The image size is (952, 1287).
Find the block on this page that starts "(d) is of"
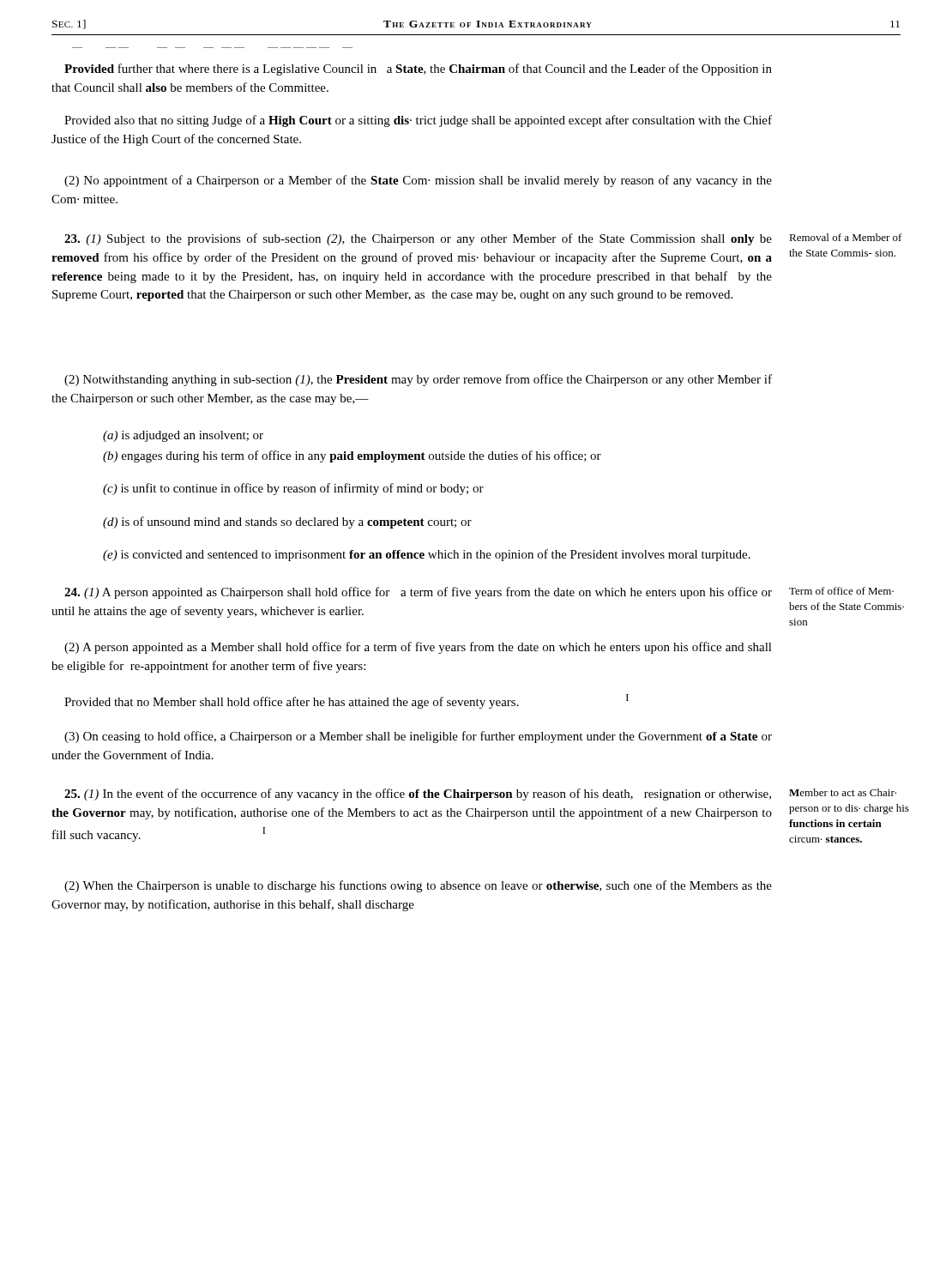(x=437, y=522)
